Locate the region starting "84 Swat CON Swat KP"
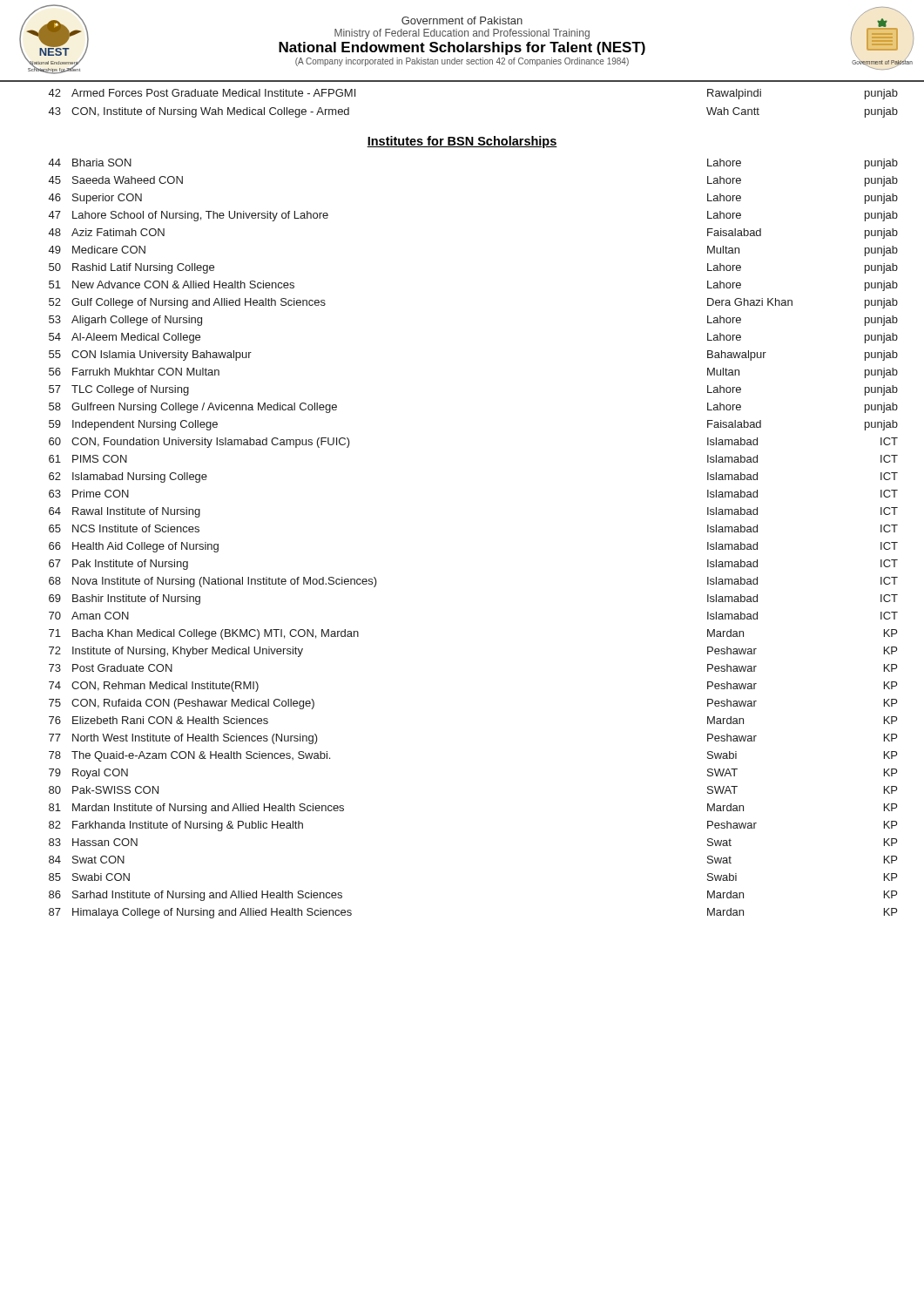 [x=101, y=860]
